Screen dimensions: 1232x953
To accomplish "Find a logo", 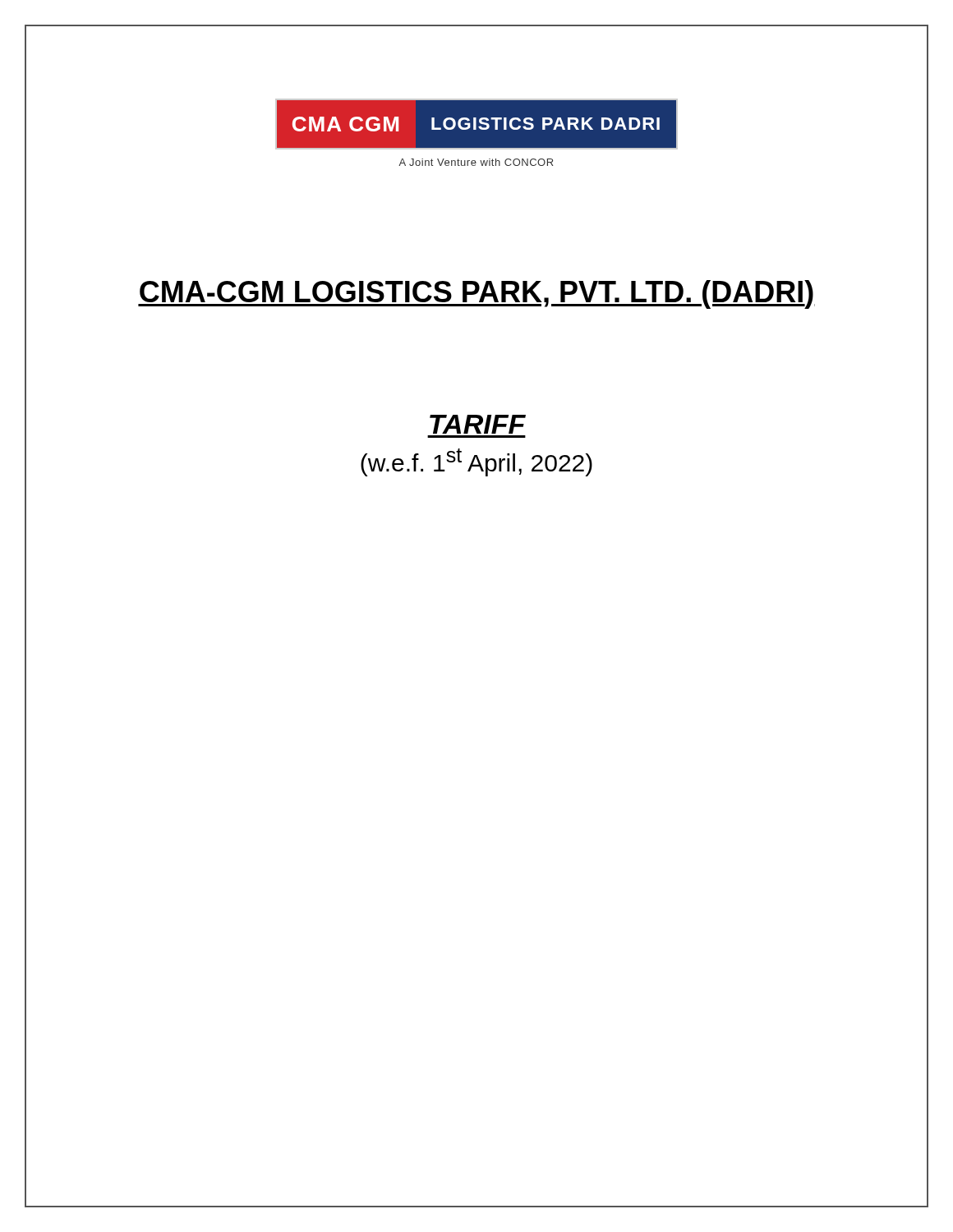I will click(x=476, y=133).
